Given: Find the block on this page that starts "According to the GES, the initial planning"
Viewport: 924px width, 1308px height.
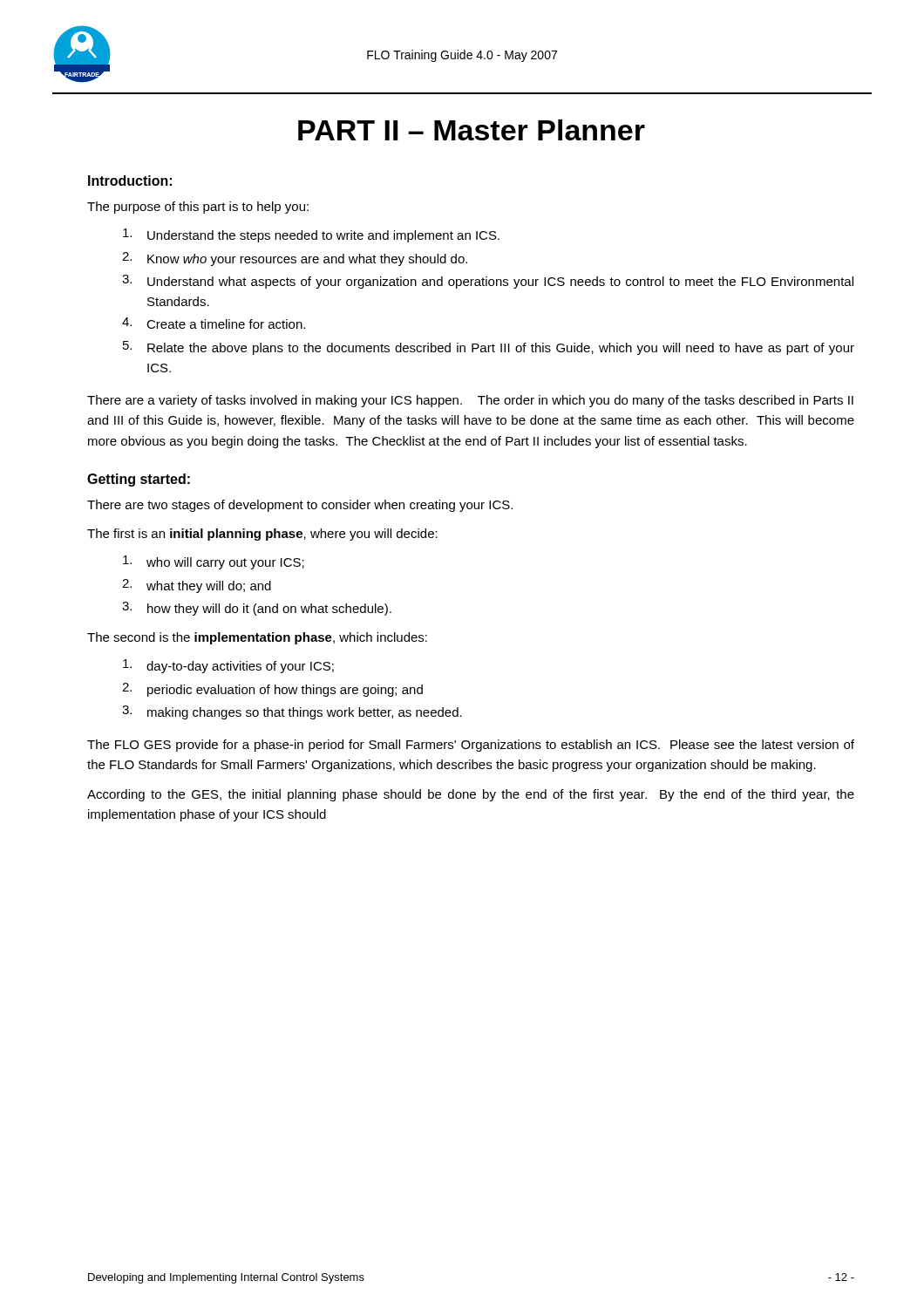Looking at the screenshot, I should tap(471, 804).
